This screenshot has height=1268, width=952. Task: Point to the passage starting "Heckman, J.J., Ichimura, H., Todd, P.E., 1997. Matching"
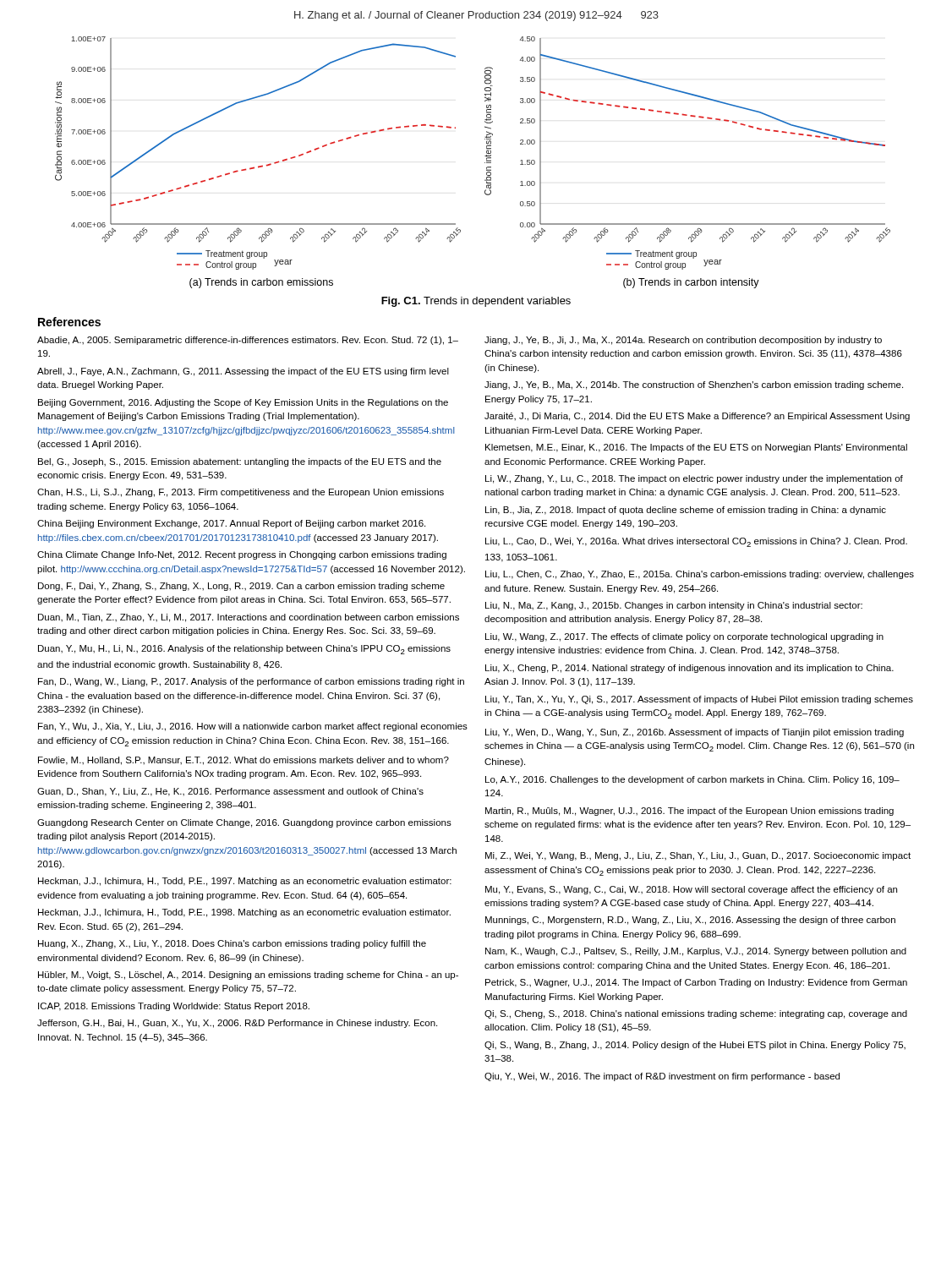coord(245,888)
